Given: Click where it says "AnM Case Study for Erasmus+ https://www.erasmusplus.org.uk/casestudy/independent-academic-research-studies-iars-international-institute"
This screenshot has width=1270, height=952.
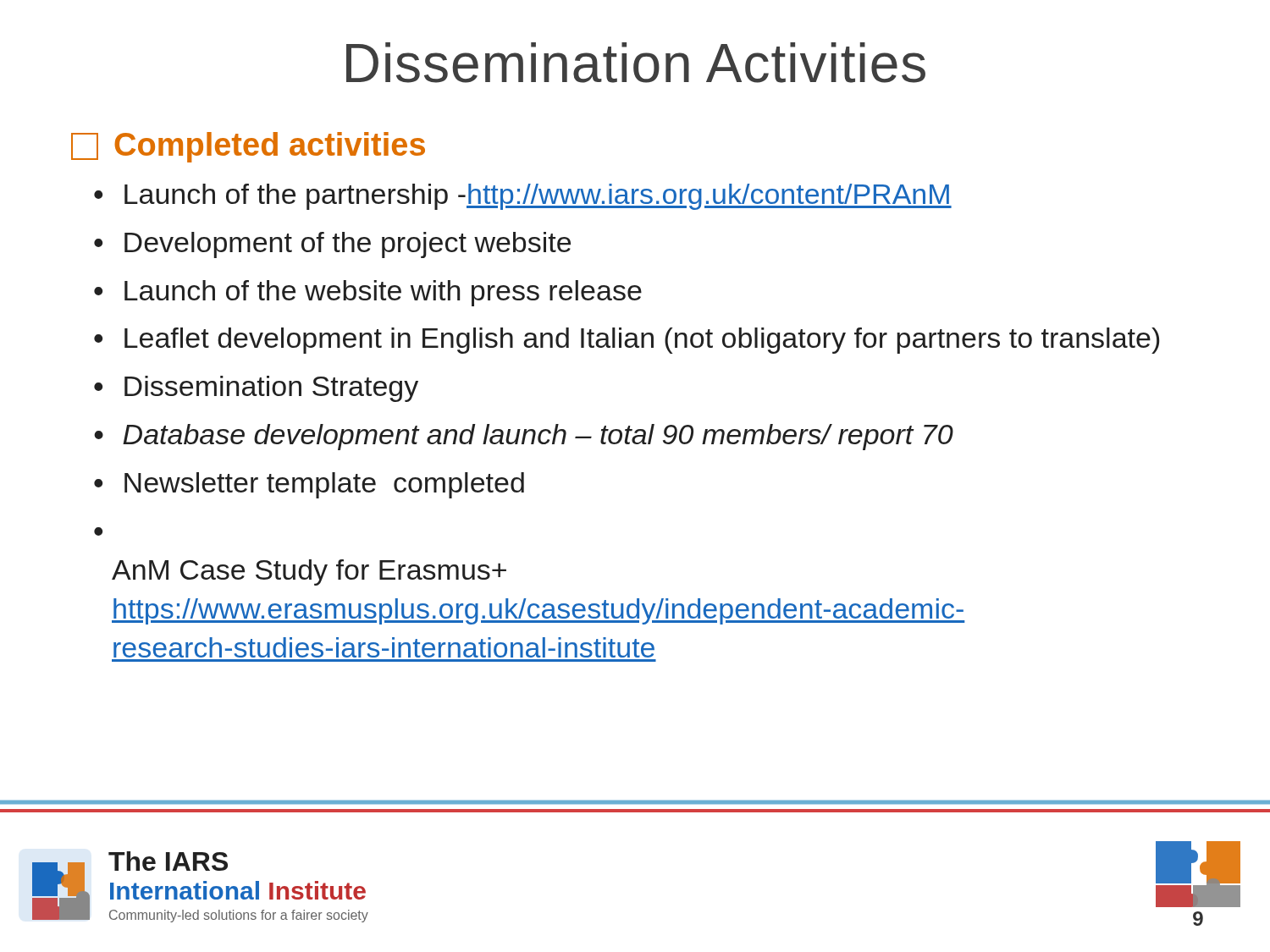Looking at the screenshot, I should point(529,609).
